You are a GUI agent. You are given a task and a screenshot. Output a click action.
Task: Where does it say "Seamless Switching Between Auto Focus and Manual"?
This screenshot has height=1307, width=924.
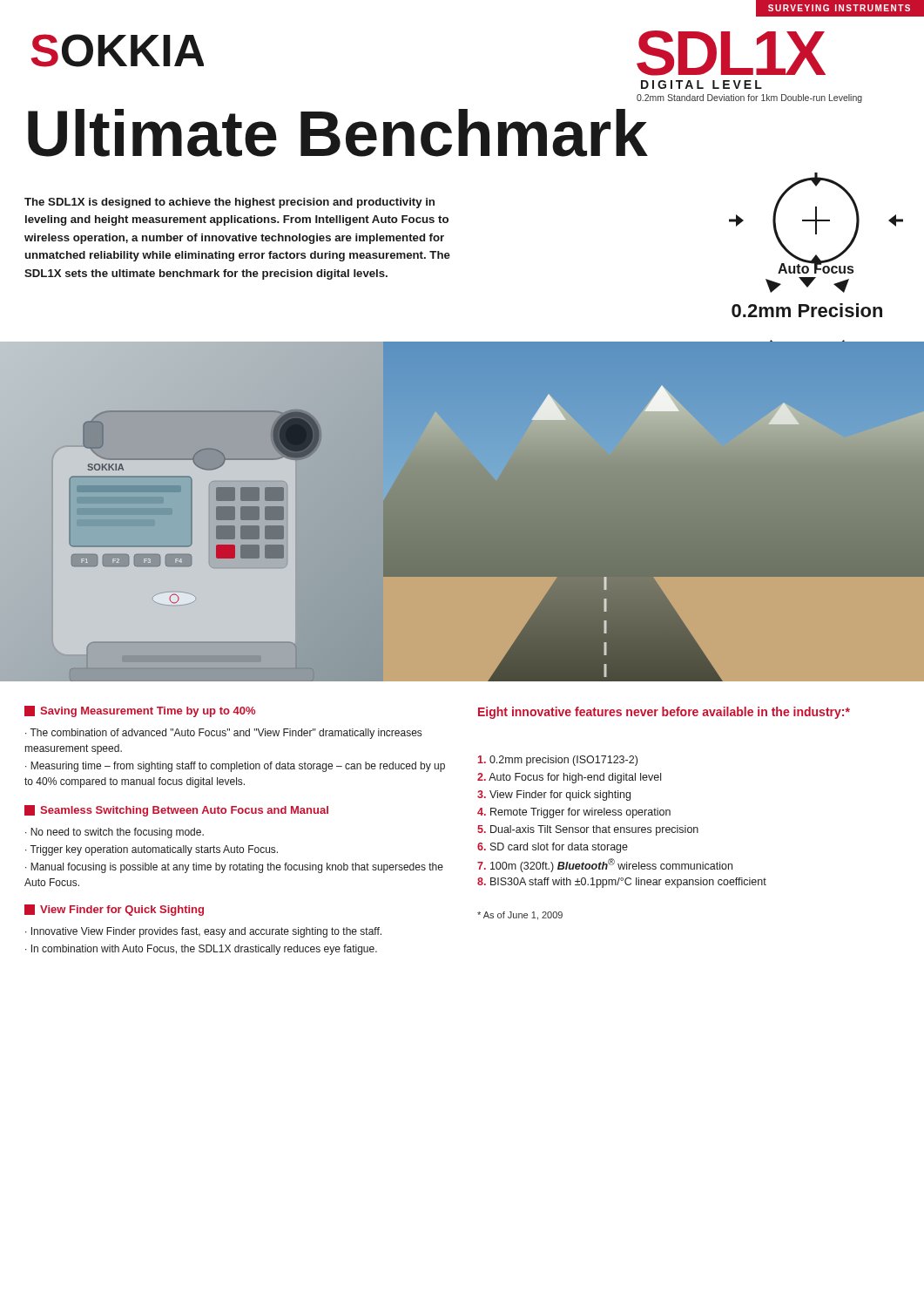(x=177, y=810)
